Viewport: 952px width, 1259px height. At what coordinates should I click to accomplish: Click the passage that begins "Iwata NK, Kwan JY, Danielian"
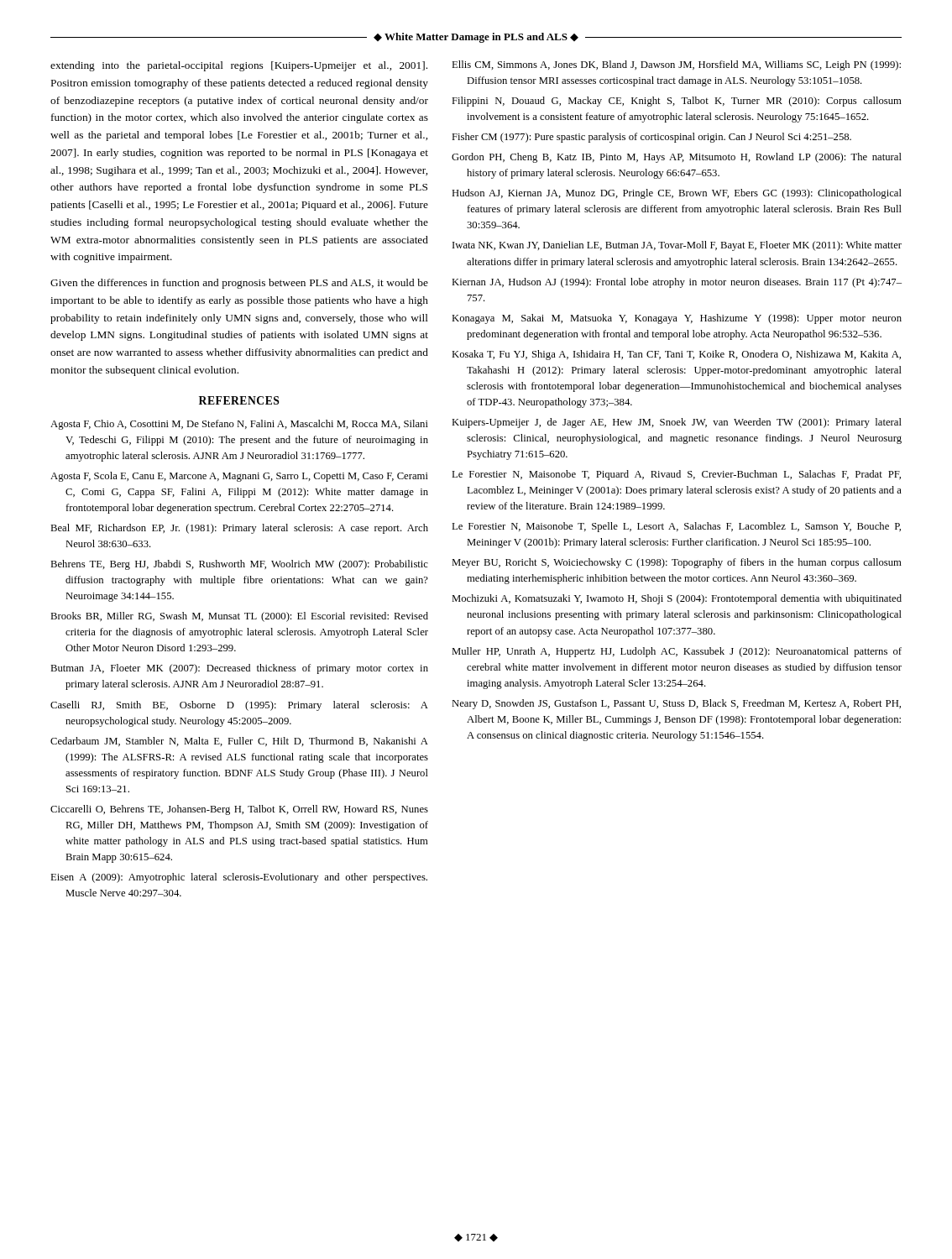[677, 253]
